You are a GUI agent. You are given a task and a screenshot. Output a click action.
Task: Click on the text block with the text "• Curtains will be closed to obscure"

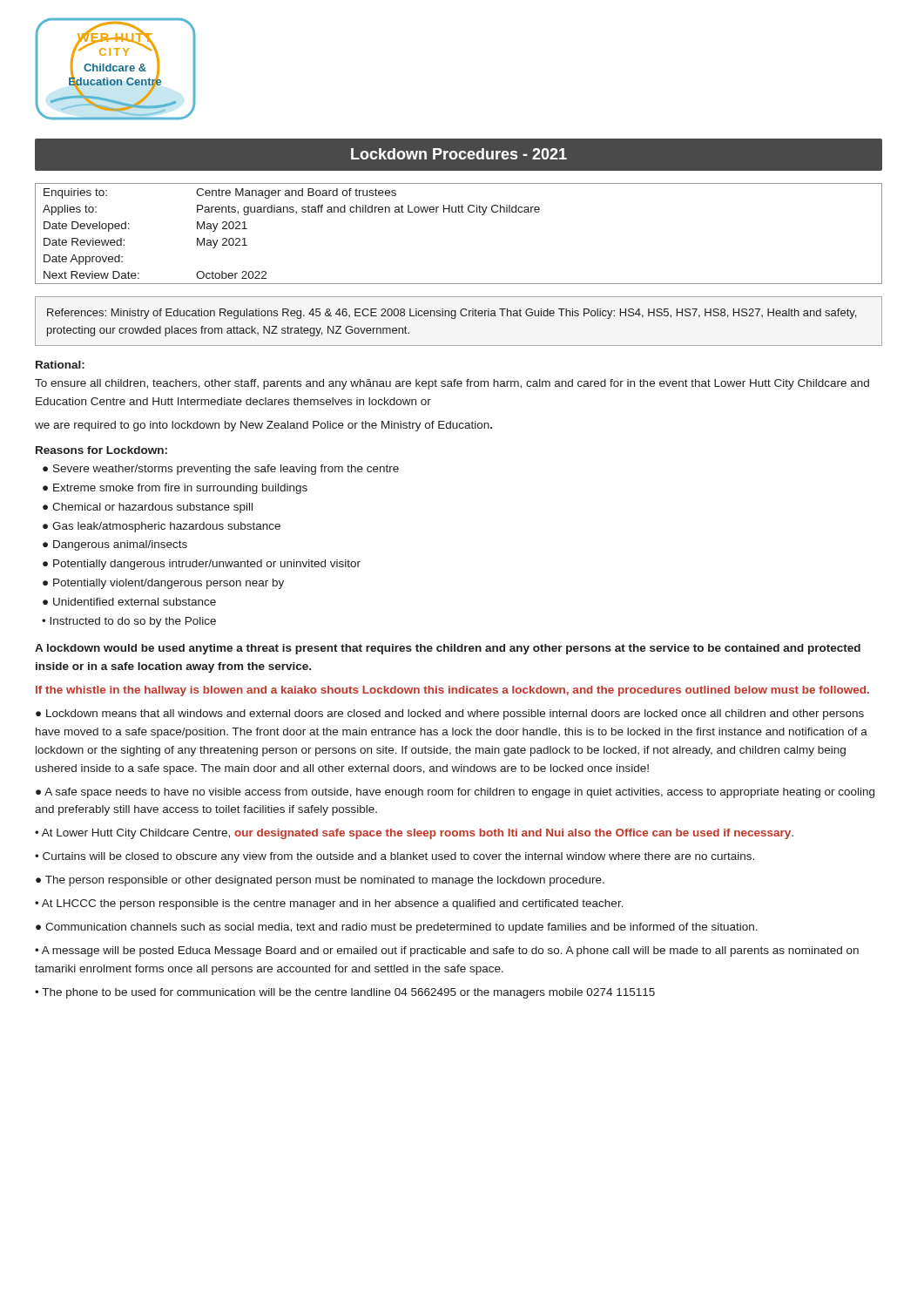[395, 856]
